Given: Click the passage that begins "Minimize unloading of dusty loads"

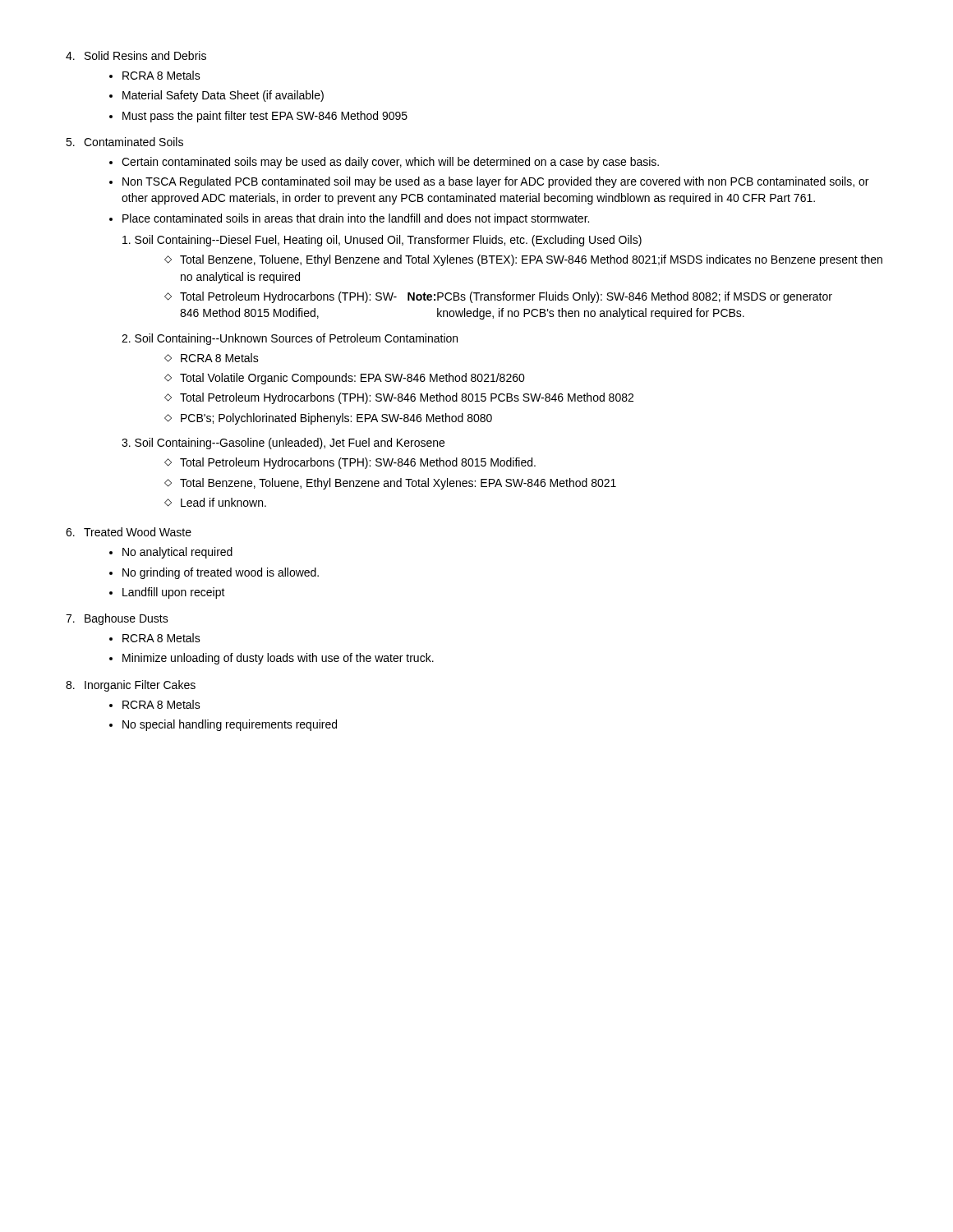Looking at the screenshot, I should pyautogui.click(x=278, y=658).
